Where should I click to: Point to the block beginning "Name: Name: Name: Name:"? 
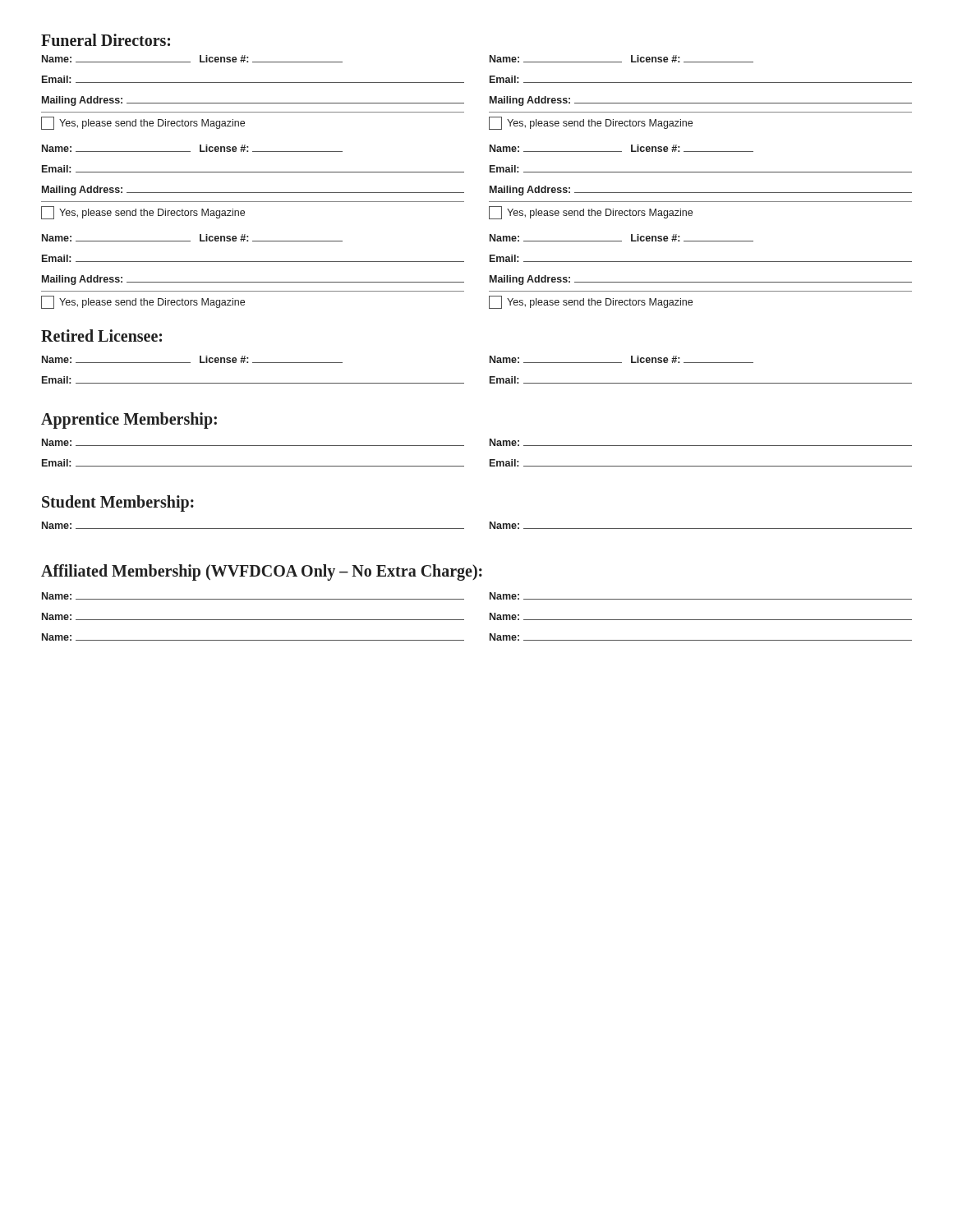51,595
